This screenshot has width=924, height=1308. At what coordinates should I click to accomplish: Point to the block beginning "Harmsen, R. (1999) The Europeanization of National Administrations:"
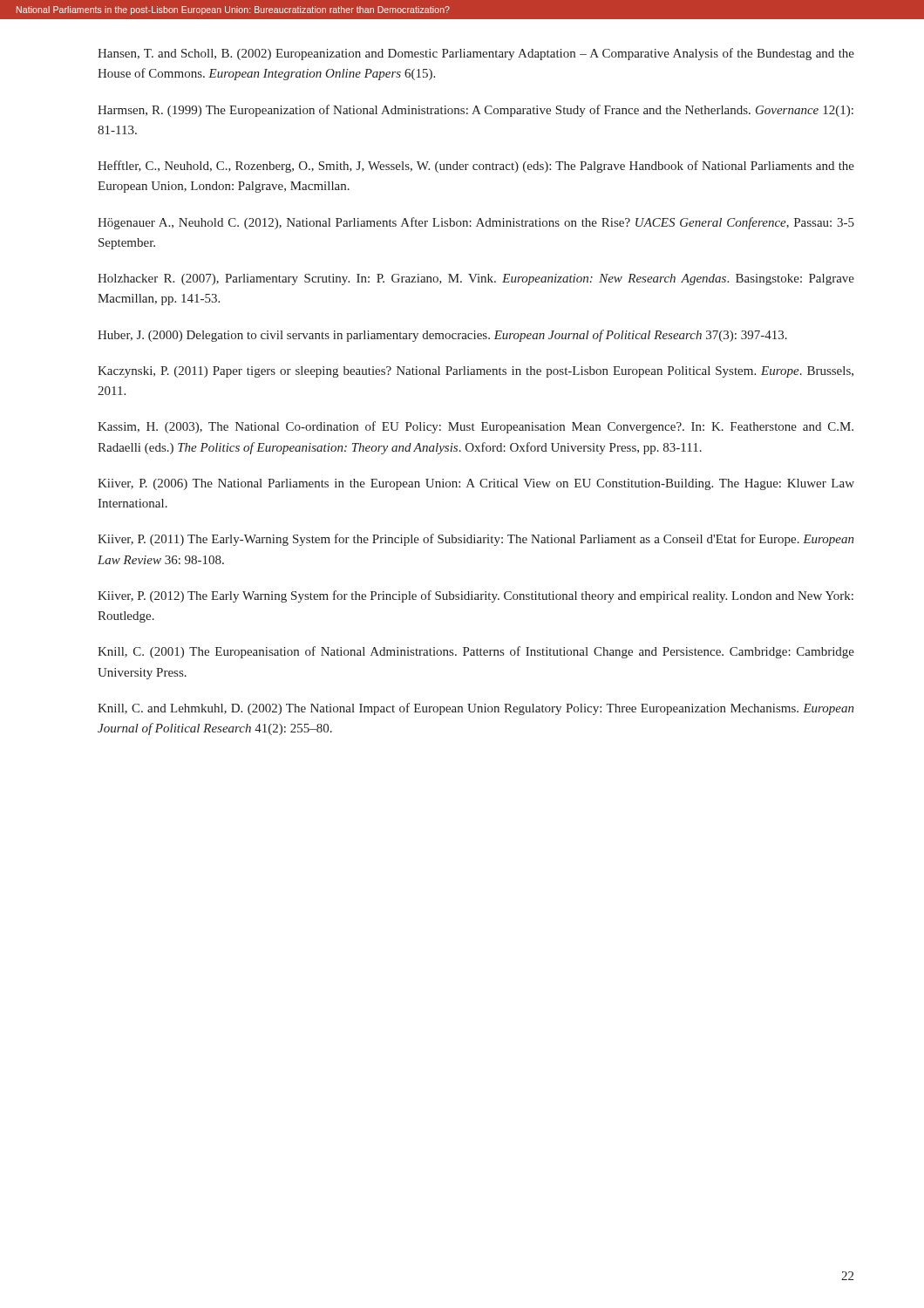tap(476, 120)
